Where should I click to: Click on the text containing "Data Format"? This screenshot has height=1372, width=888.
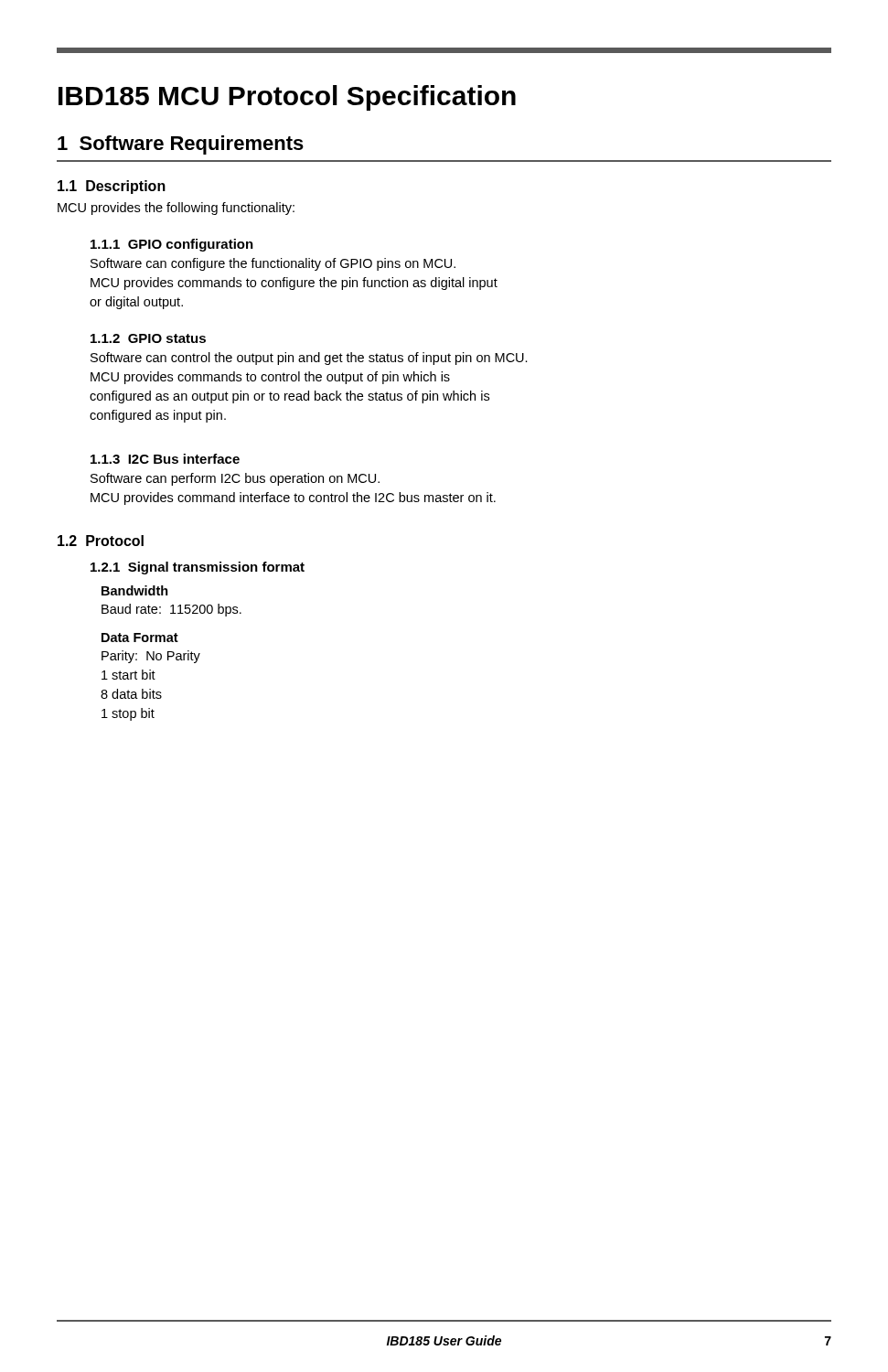click(x=139, y=638)
